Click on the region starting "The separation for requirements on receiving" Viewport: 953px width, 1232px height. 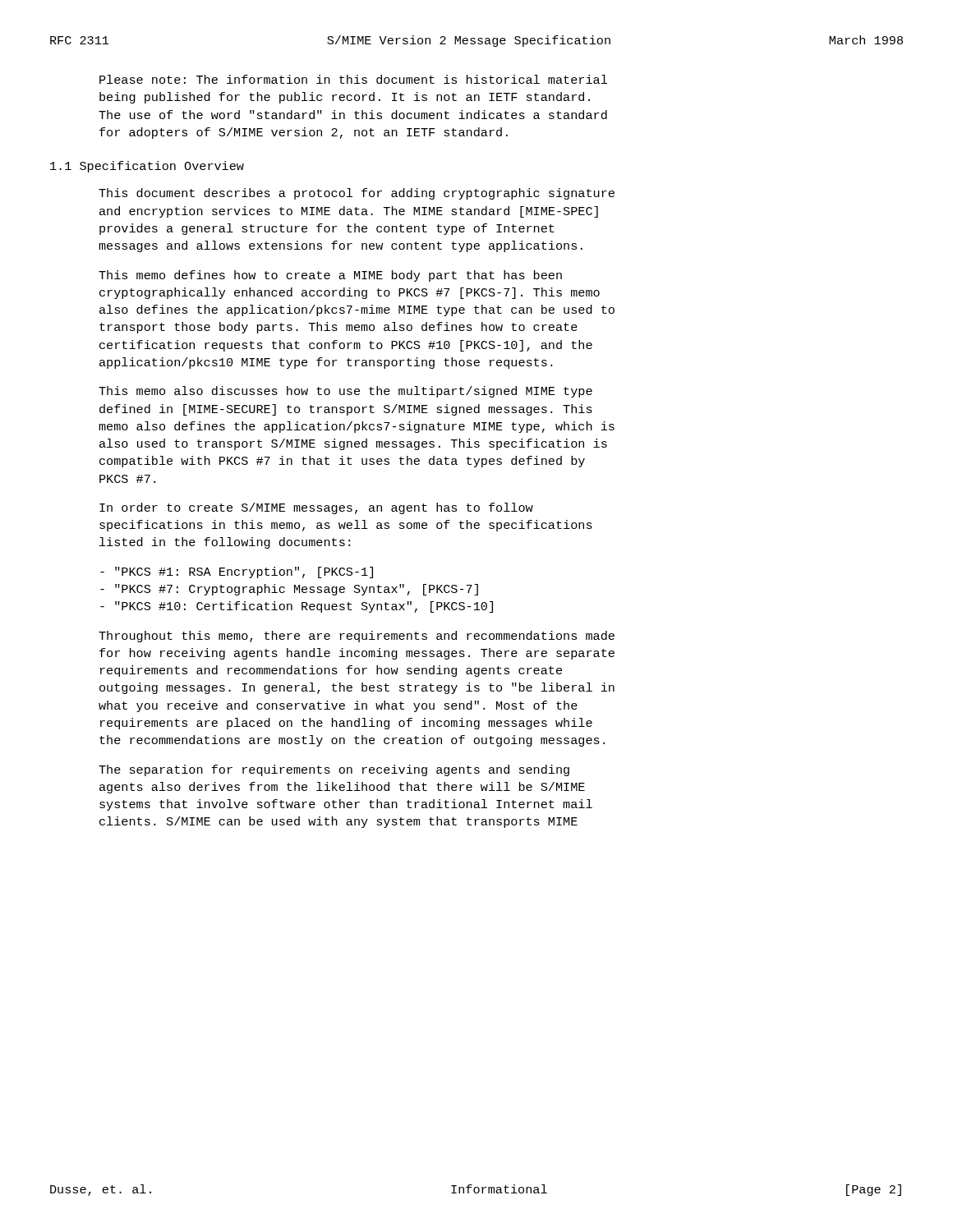pos(485,797)
